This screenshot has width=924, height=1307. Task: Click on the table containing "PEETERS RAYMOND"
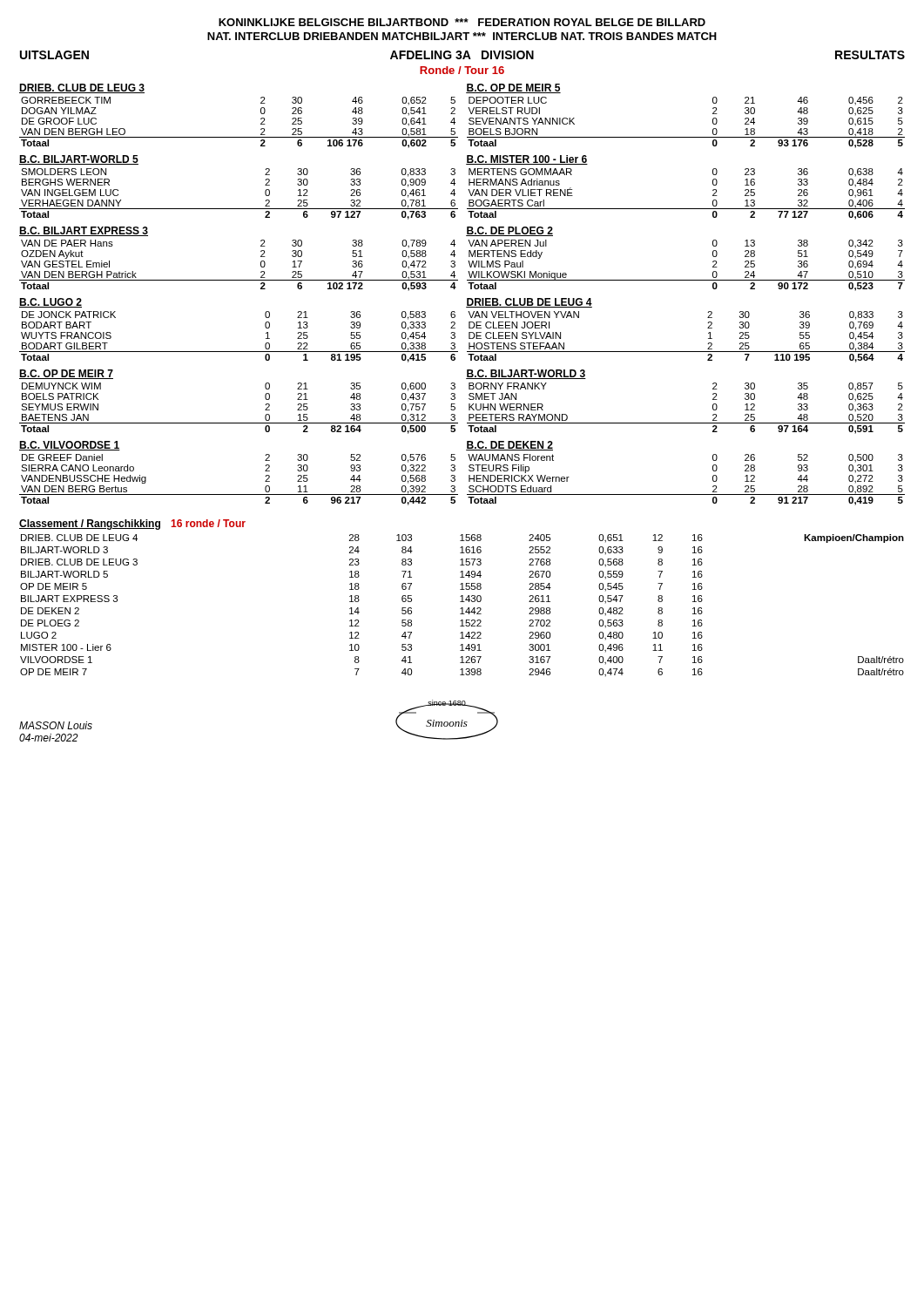tap(686, 407)
